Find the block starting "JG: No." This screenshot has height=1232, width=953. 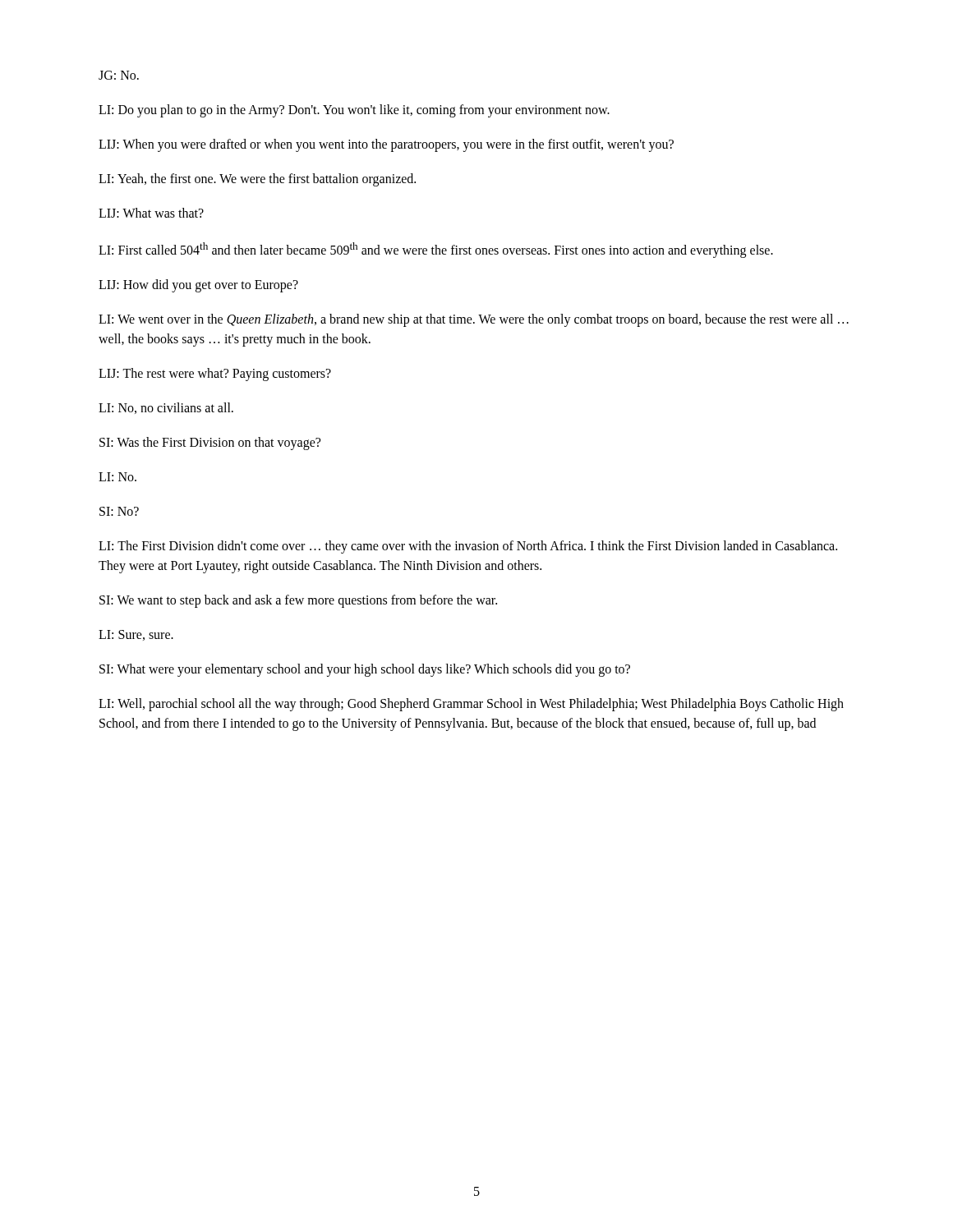point(119,75)
